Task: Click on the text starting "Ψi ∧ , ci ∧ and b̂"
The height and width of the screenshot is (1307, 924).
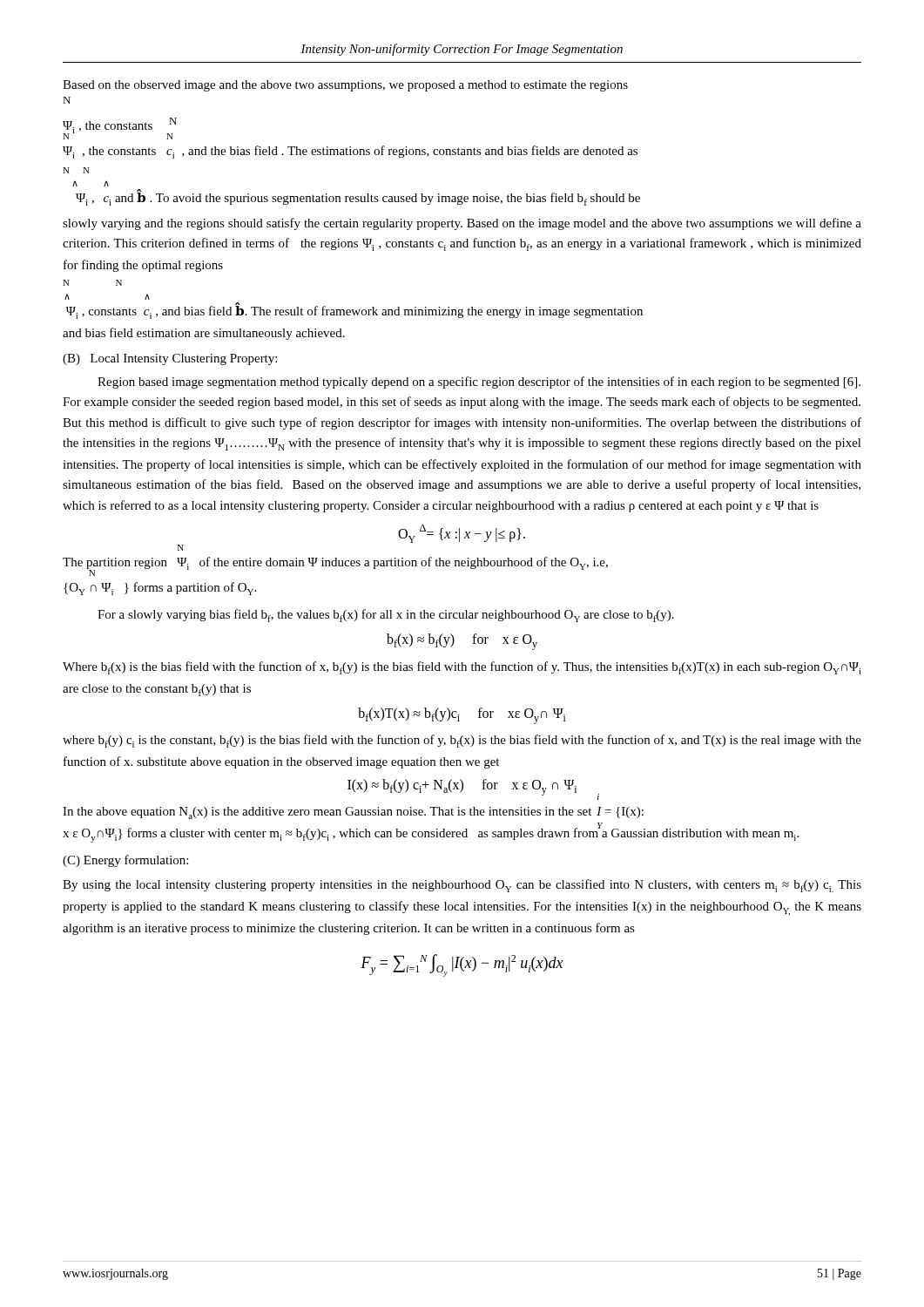Action: (x=352, y=199)
